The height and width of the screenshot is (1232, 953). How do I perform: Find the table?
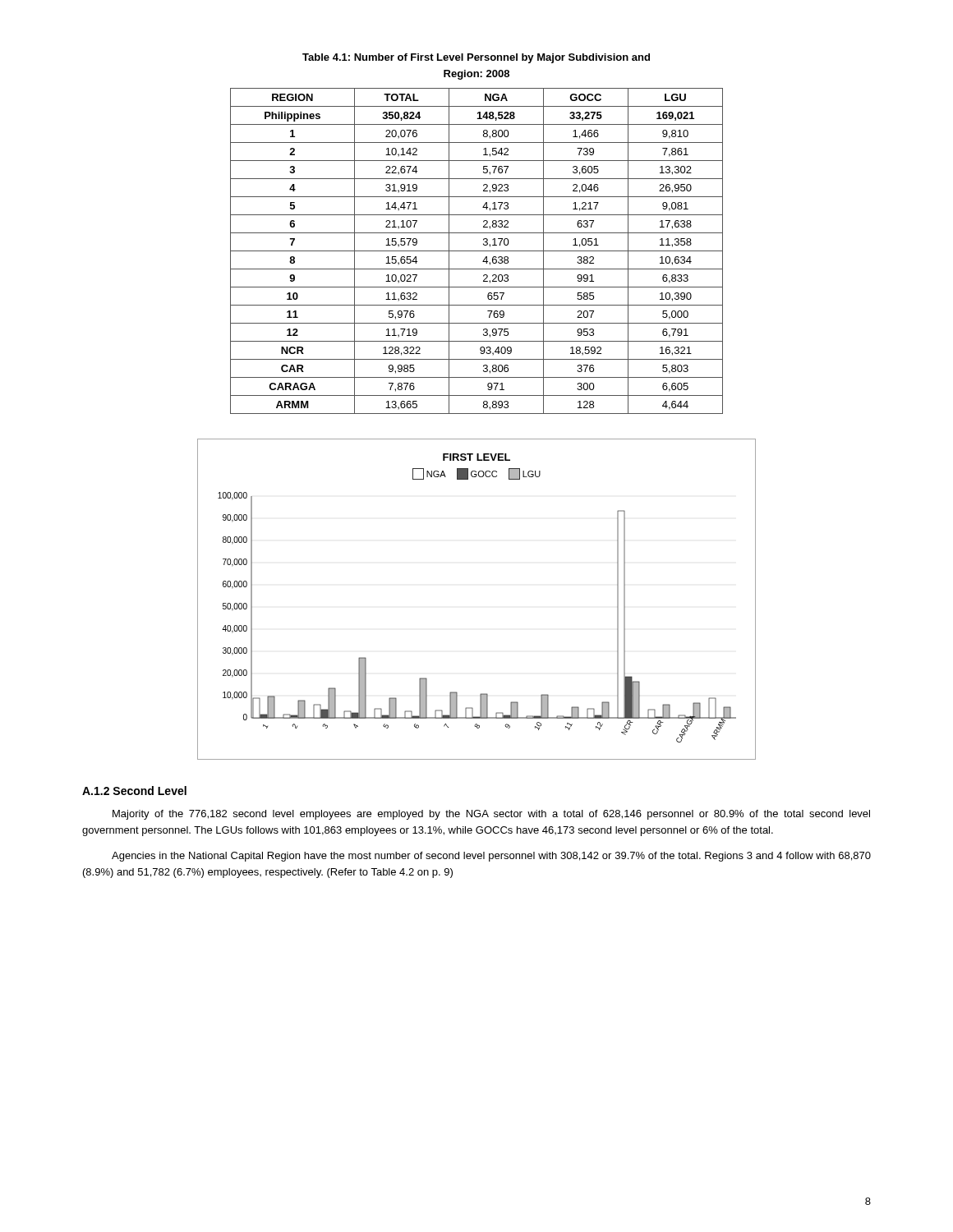pyautogui.click(x=476, y=251)
